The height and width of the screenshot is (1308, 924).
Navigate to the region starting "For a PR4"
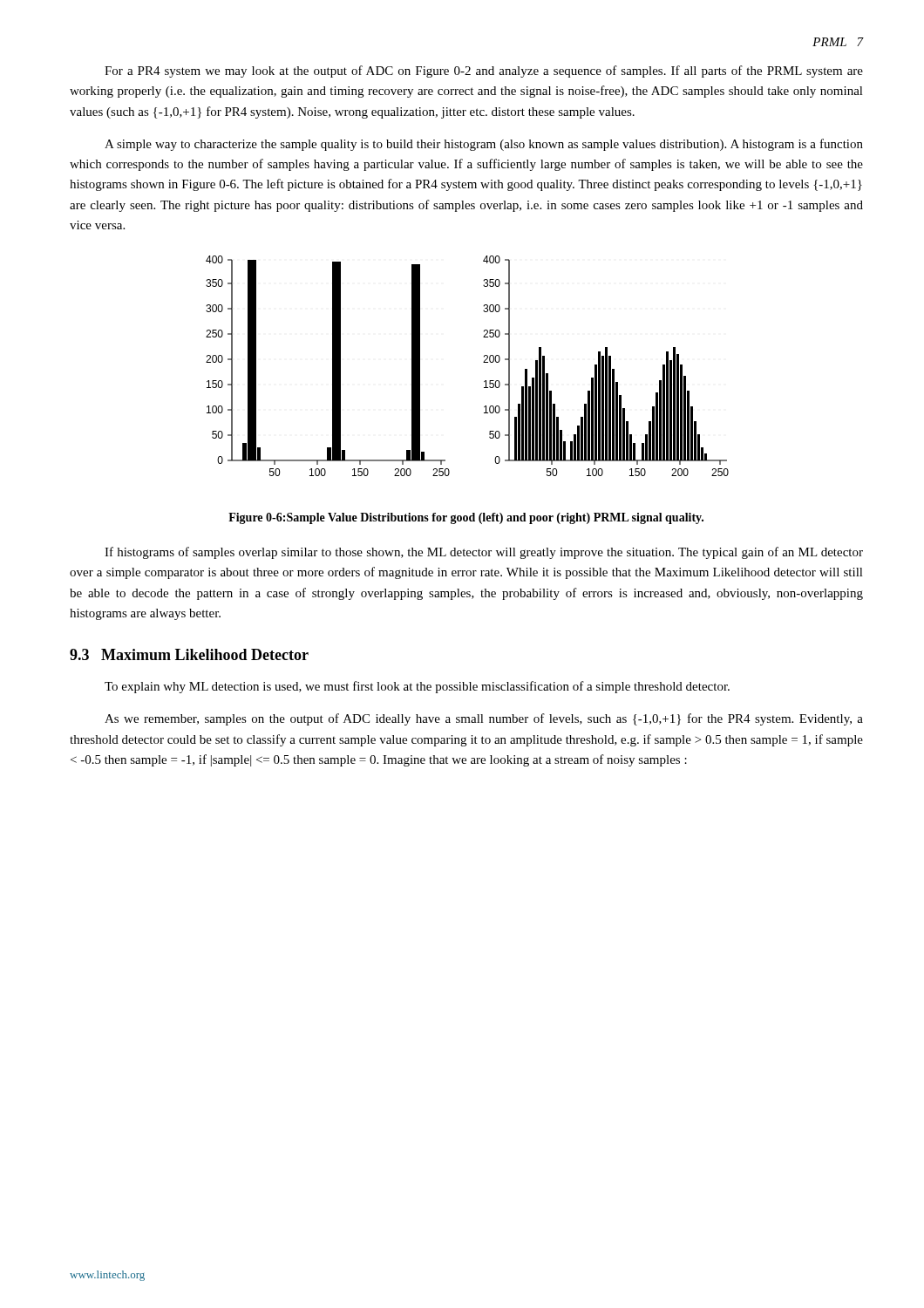(x=466, y=91)
